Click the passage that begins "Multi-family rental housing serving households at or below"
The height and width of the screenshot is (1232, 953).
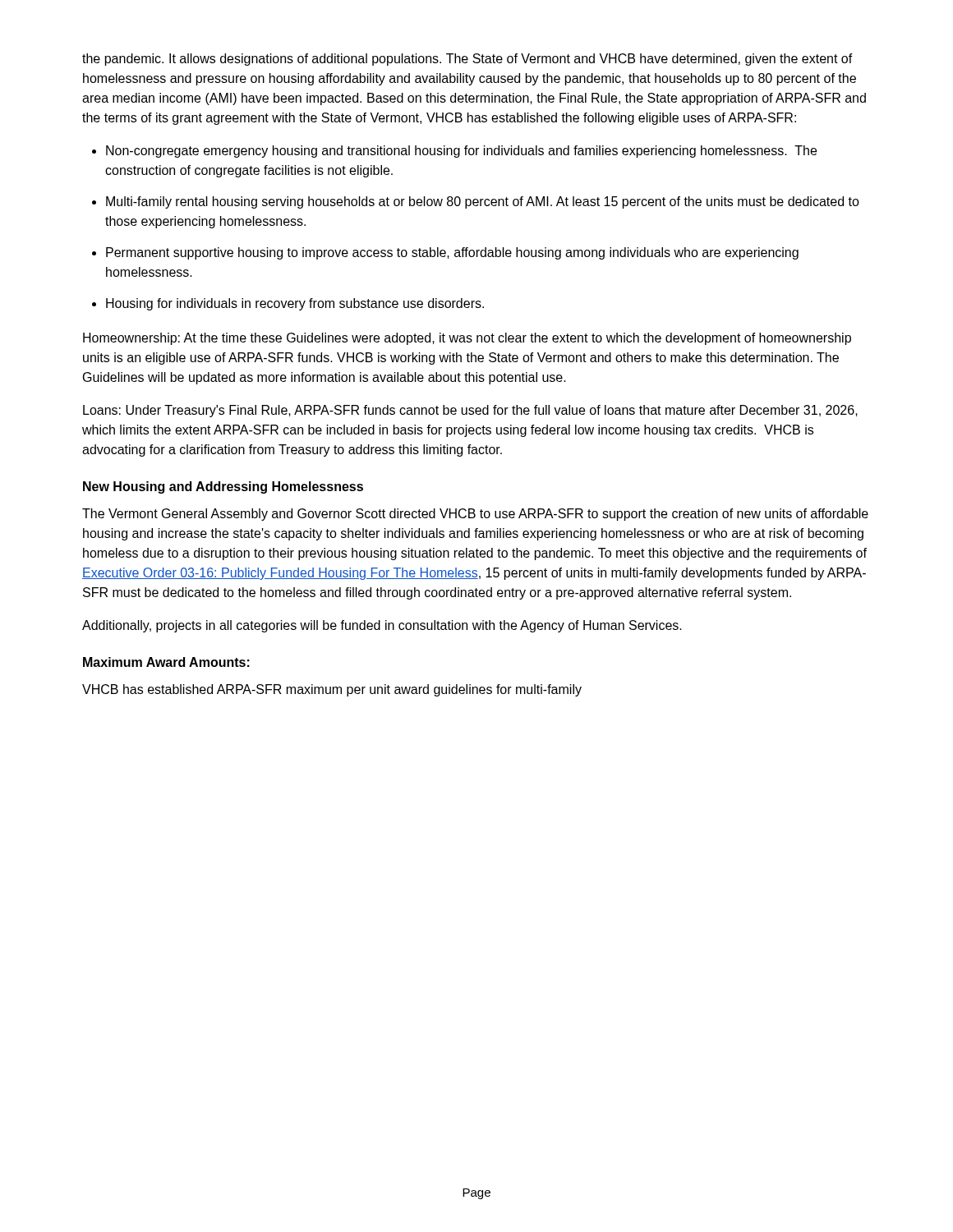482,211
